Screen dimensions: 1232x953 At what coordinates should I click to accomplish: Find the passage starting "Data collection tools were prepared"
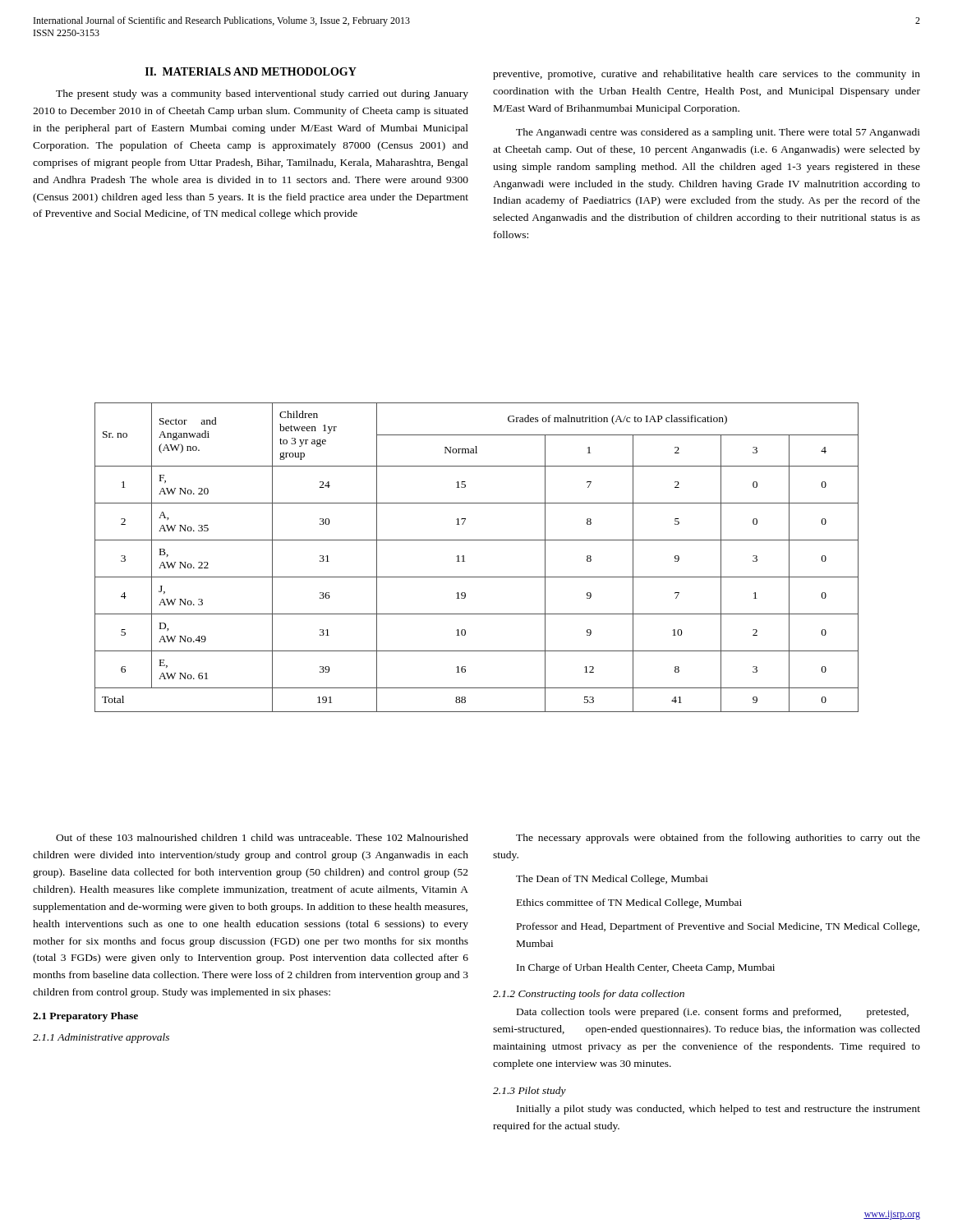coord(707,1038)
